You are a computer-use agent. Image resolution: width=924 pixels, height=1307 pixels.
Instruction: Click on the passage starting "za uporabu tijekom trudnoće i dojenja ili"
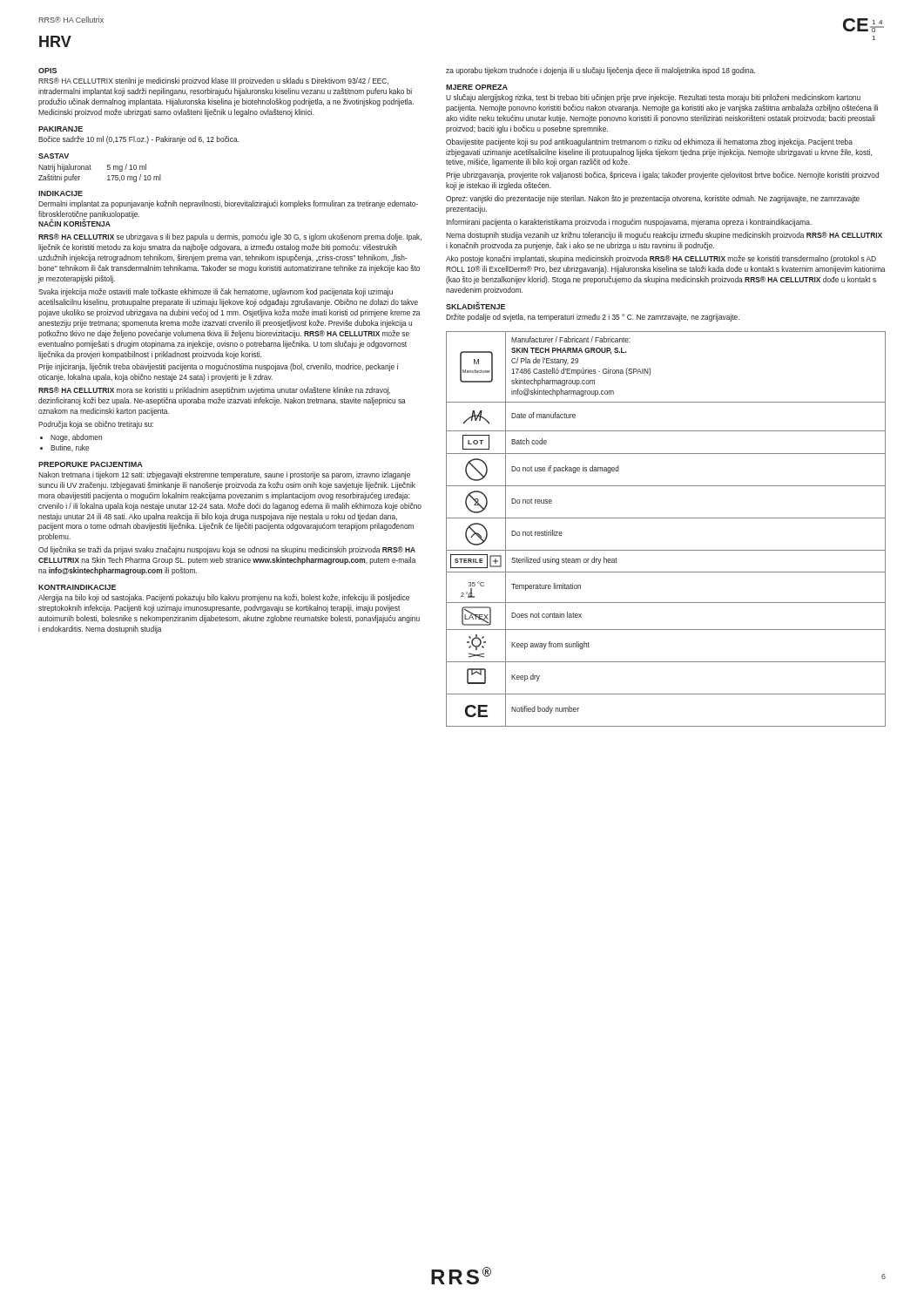click(x=601, y=71)
